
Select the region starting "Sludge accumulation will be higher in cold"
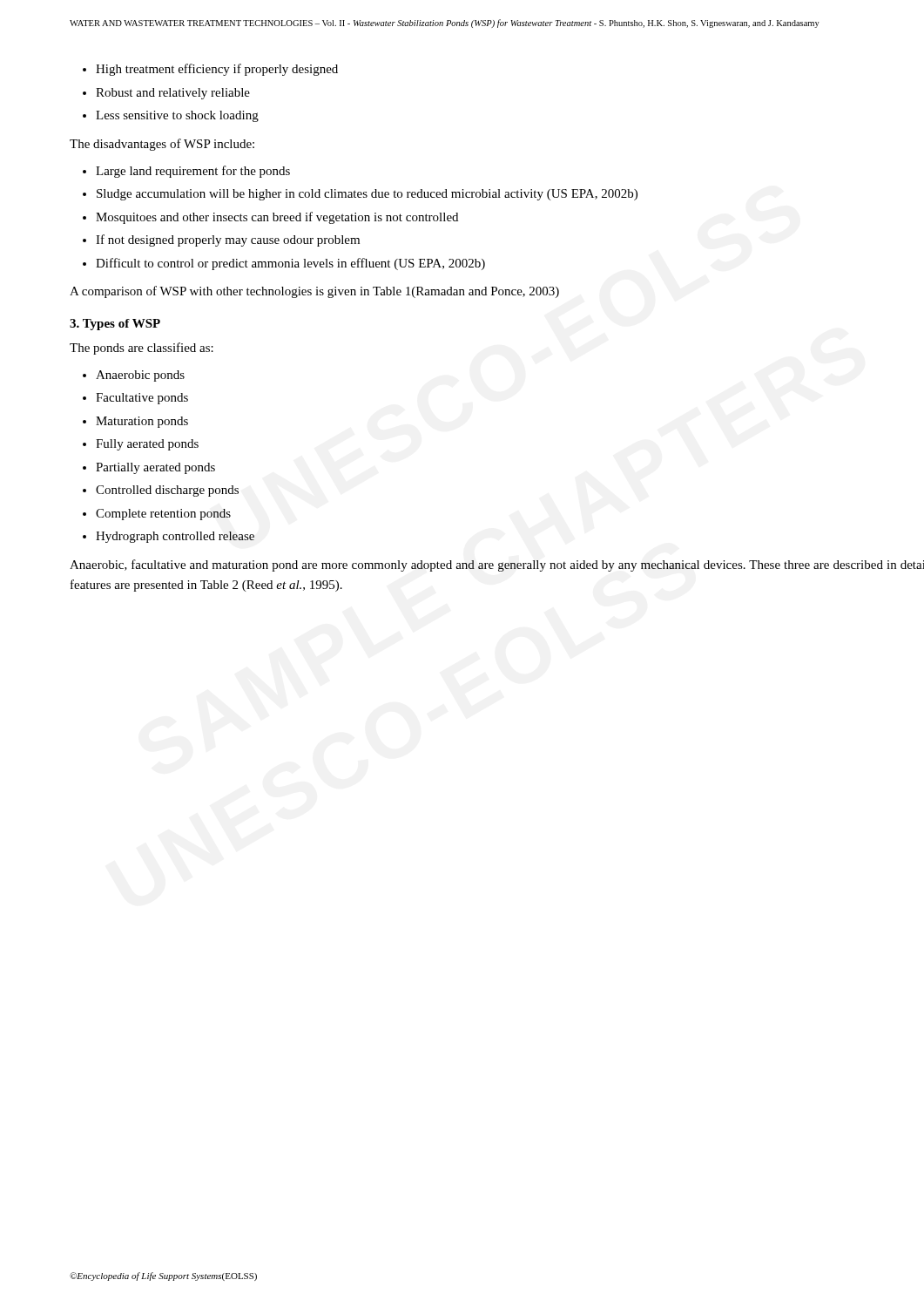510,194
